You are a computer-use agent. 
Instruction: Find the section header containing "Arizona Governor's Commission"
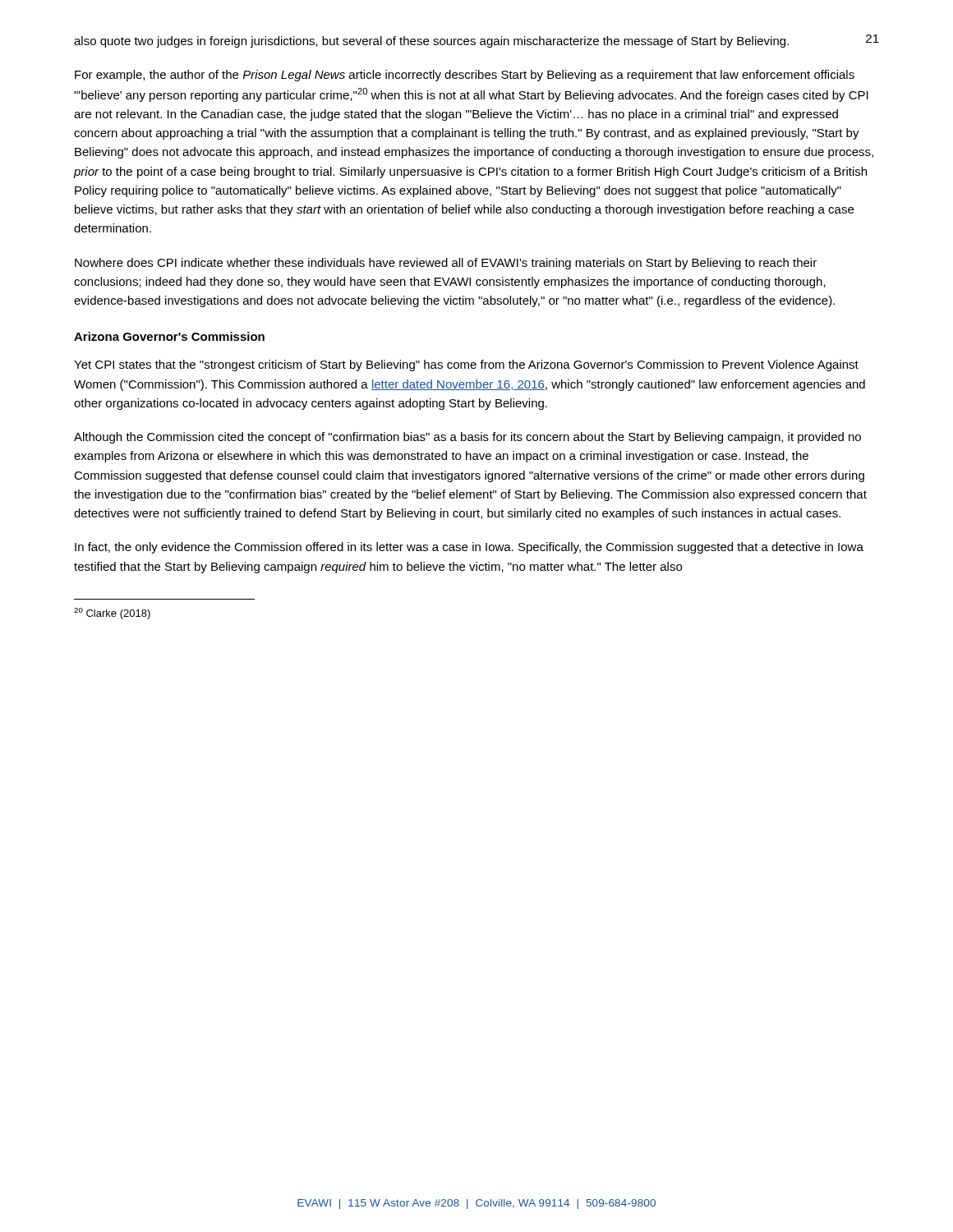pos(170,337)
